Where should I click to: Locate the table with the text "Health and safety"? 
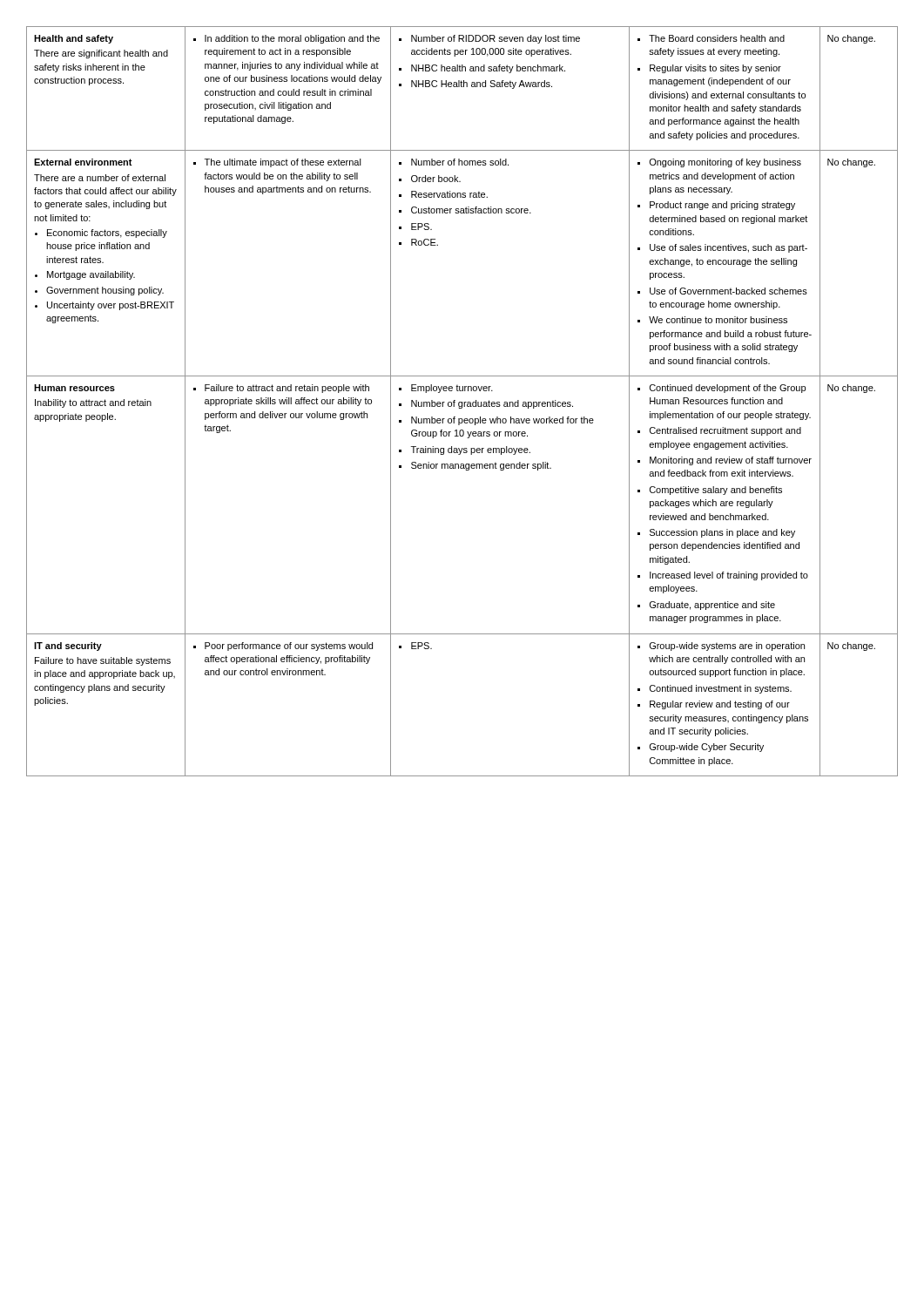pyautogui.click(x=462, y=401)
